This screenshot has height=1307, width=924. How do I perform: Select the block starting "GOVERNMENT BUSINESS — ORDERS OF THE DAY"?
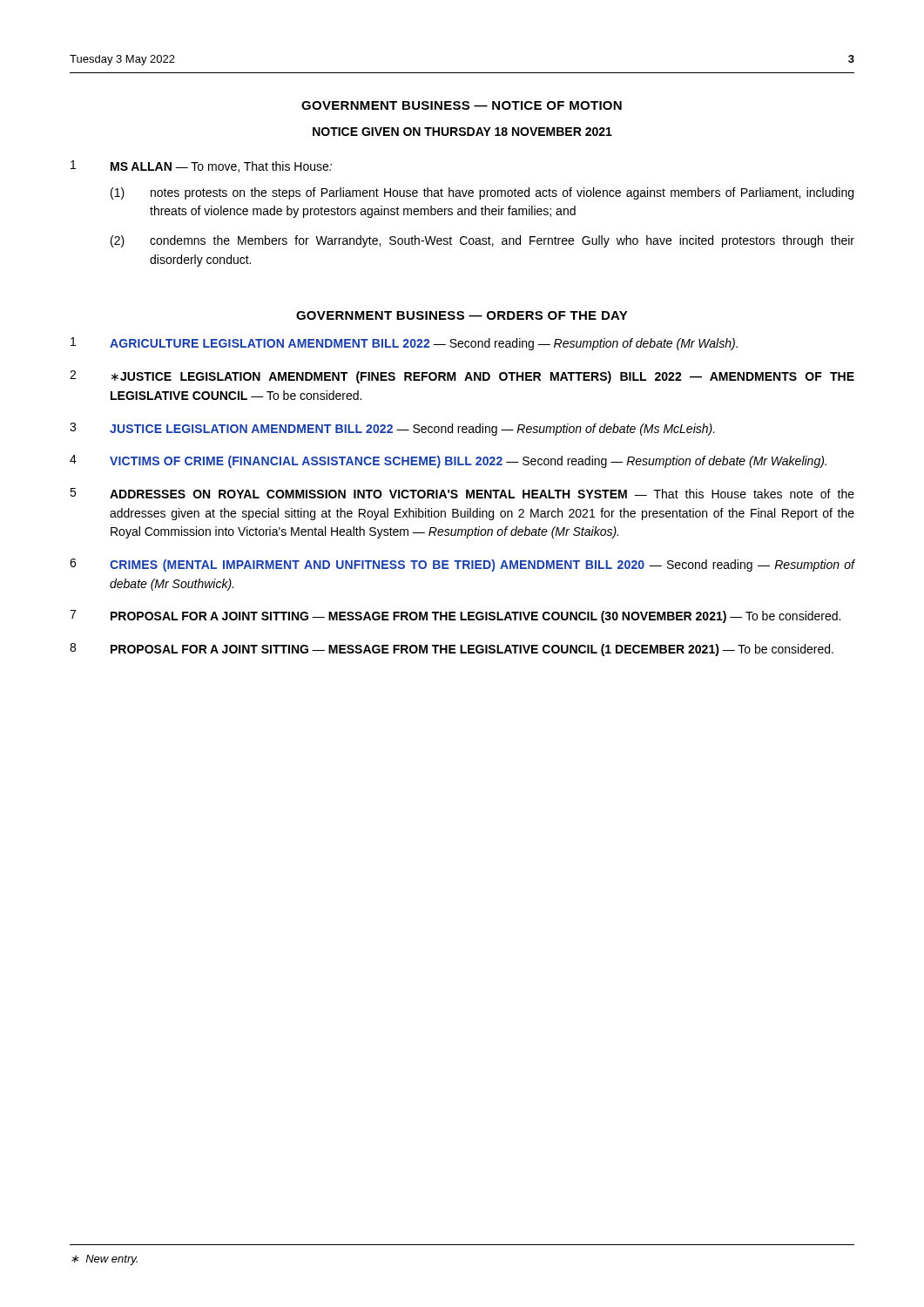(462, 315)
